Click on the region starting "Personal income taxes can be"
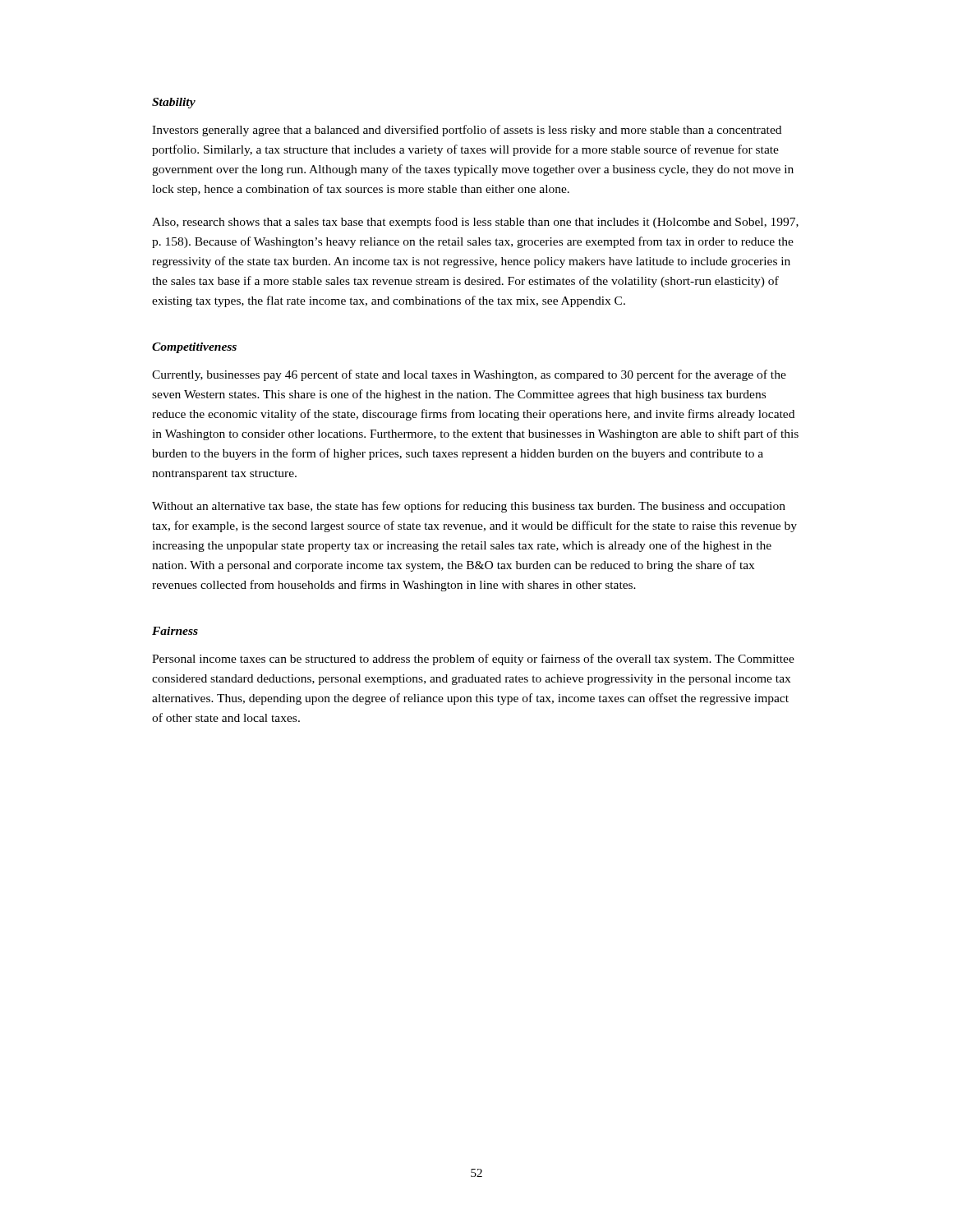Viewport: 953px width, 1232px height. coord(473,688)
